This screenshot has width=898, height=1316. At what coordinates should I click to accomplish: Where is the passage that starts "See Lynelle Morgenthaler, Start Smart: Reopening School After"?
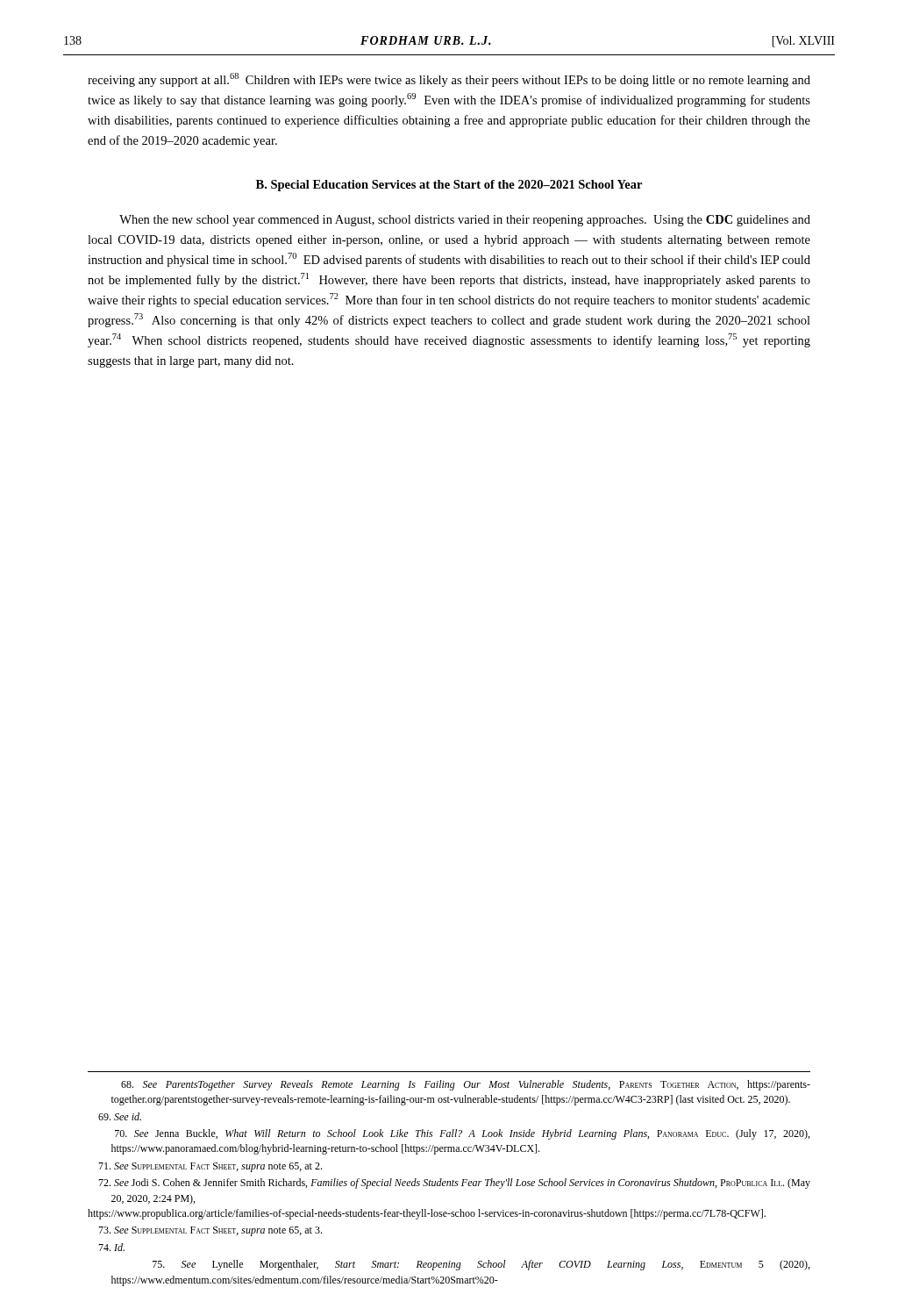449,1273
